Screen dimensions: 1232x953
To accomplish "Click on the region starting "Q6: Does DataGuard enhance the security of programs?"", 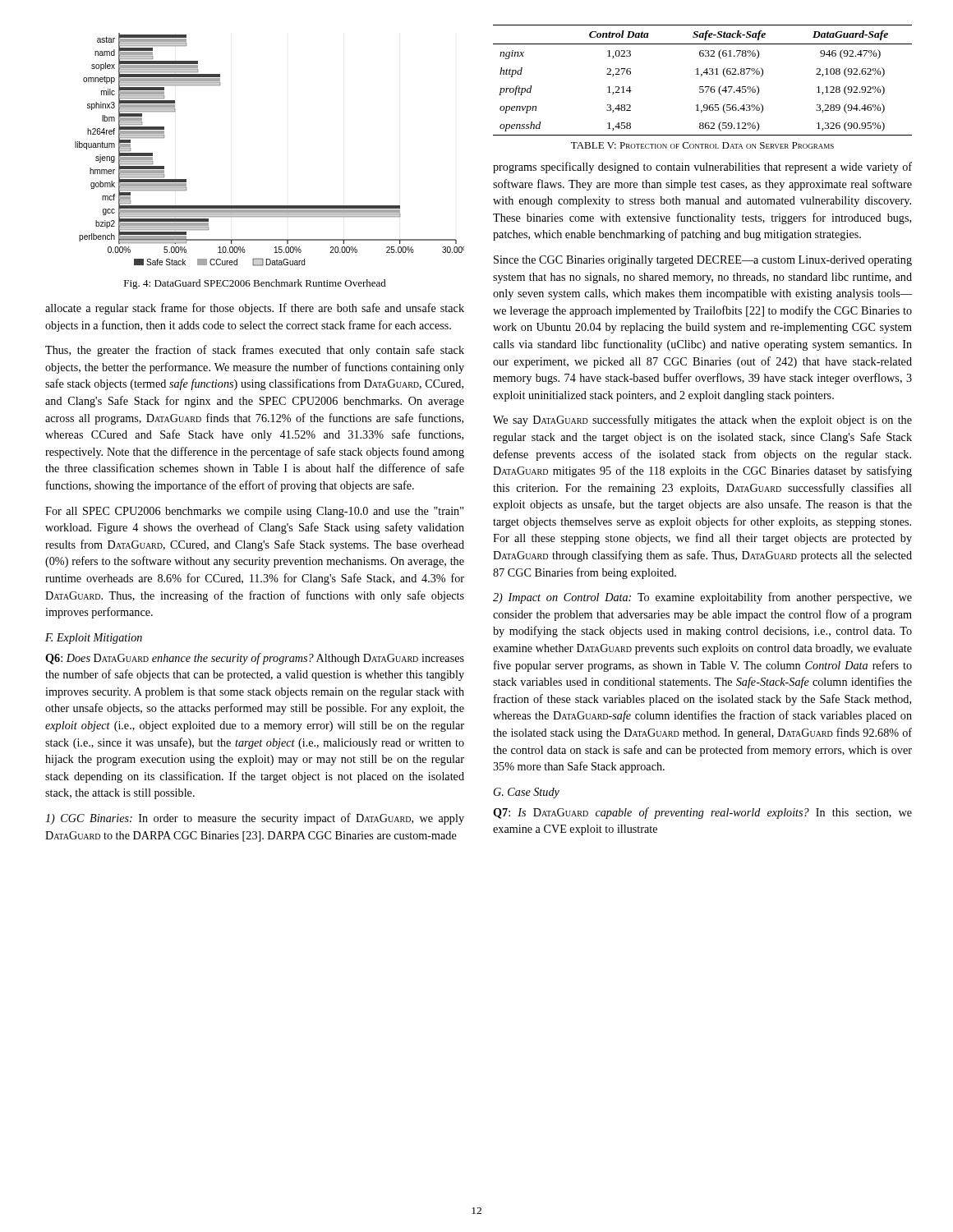I will coord(255,725).
